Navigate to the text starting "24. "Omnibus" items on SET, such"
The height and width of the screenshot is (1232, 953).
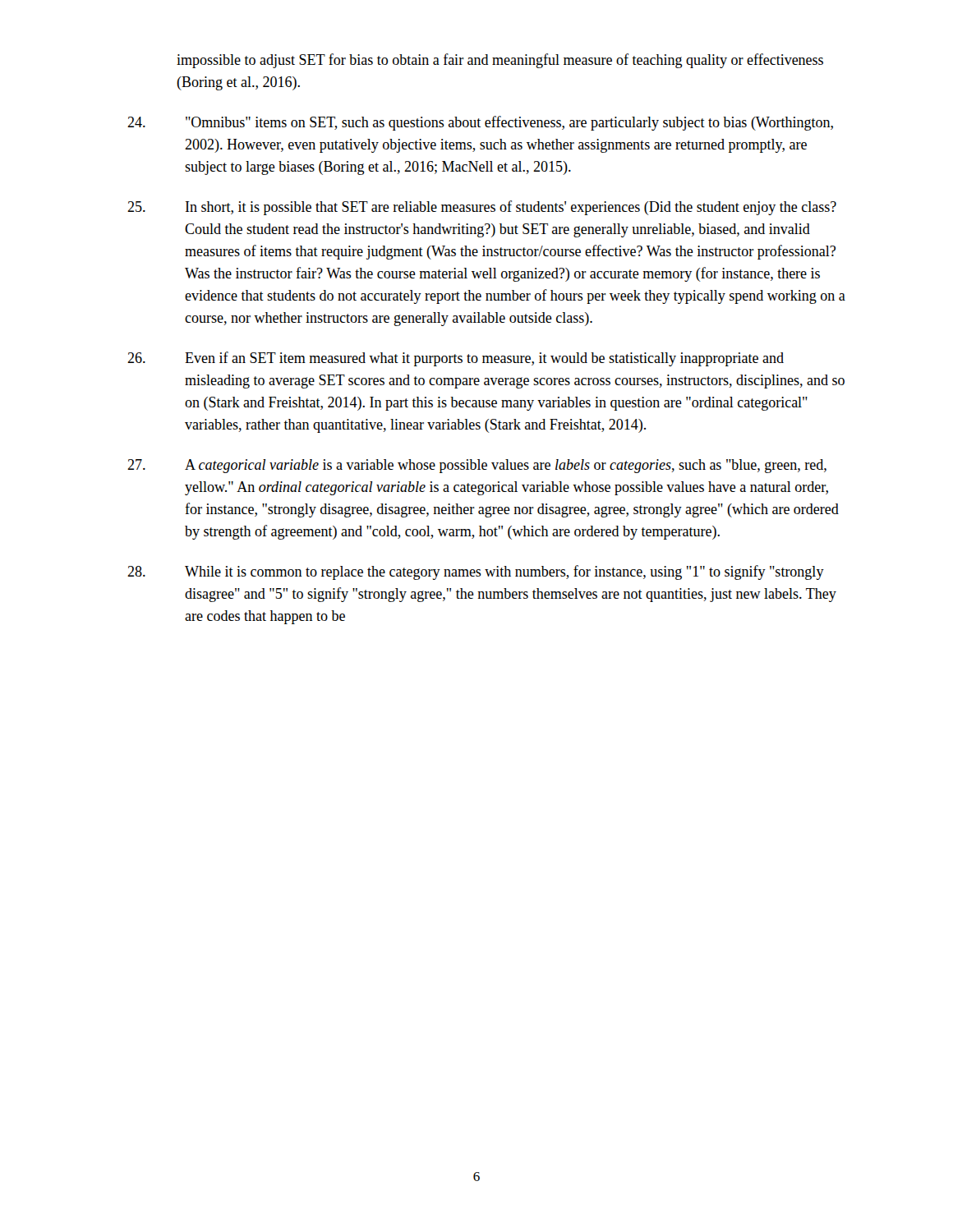[x=487, y=145]
